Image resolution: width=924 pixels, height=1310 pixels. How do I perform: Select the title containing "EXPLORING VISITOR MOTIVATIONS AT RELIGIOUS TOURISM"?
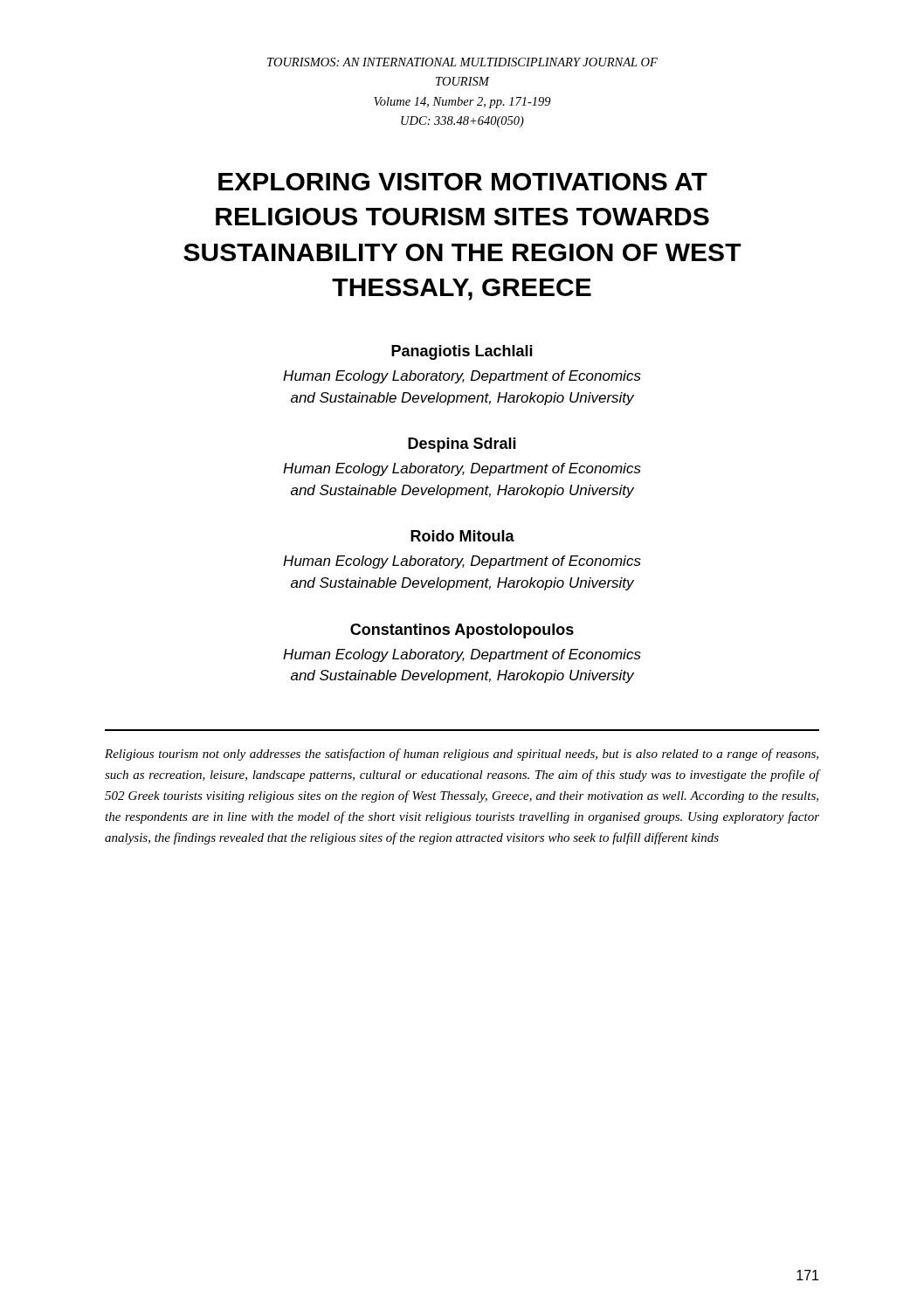click(x=462, y=234)
